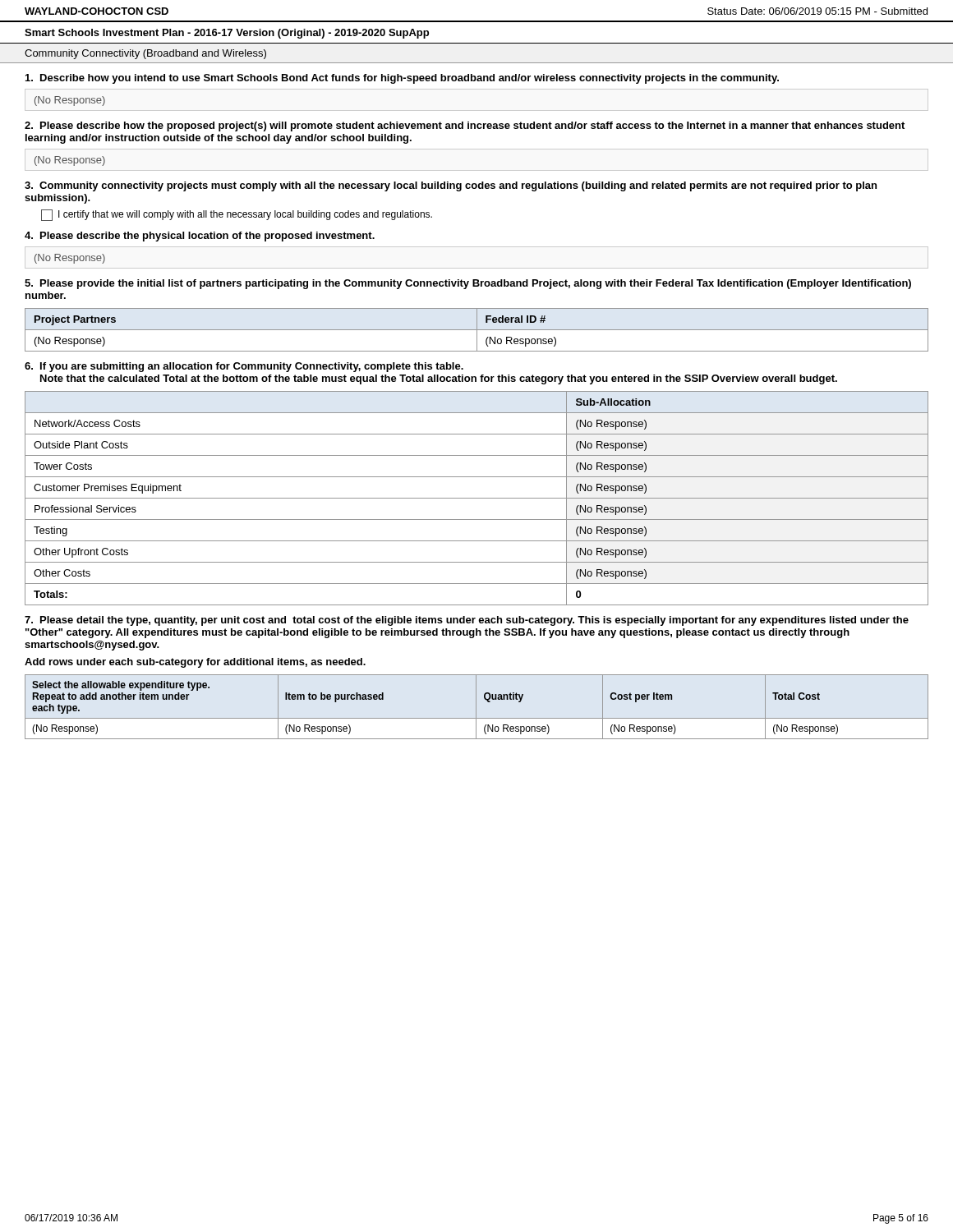
Task: Find the list item that reads "Describe how you intend to use"
Action: 402,78
